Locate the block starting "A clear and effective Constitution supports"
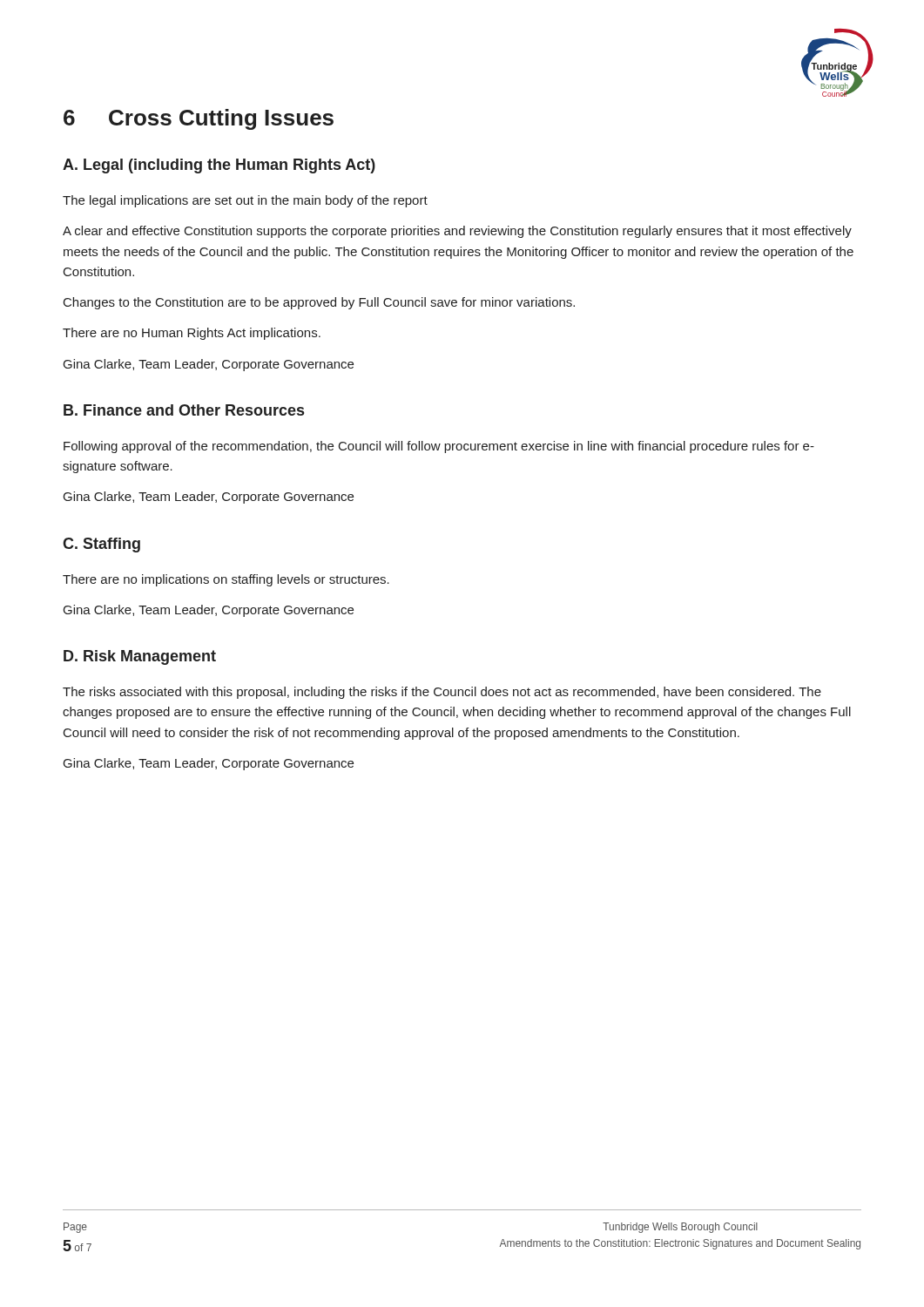 458,251
